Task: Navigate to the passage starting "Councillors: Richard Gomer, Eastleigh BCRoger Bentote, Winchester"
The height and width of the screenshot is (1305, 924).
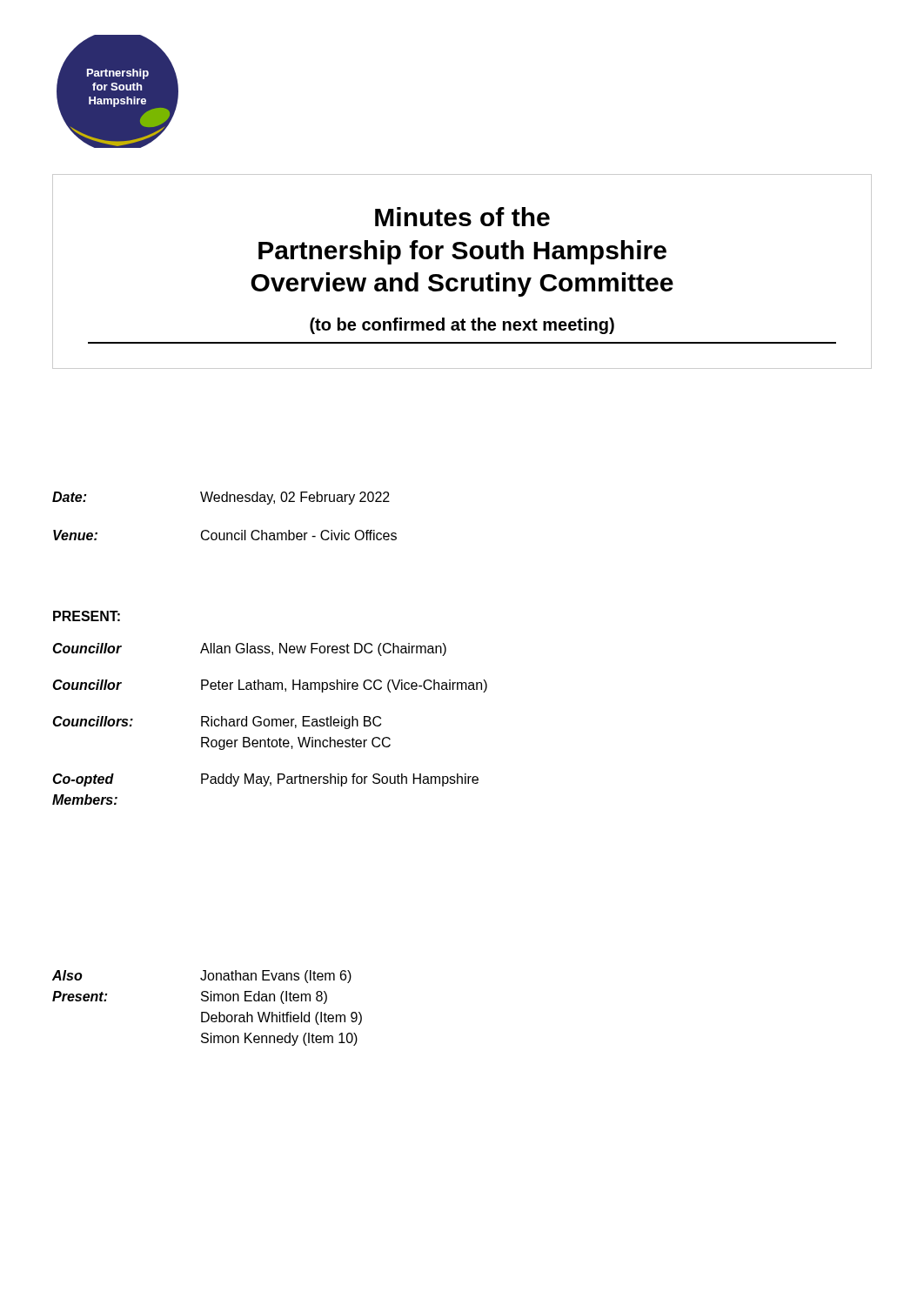Action: [217, 723]
